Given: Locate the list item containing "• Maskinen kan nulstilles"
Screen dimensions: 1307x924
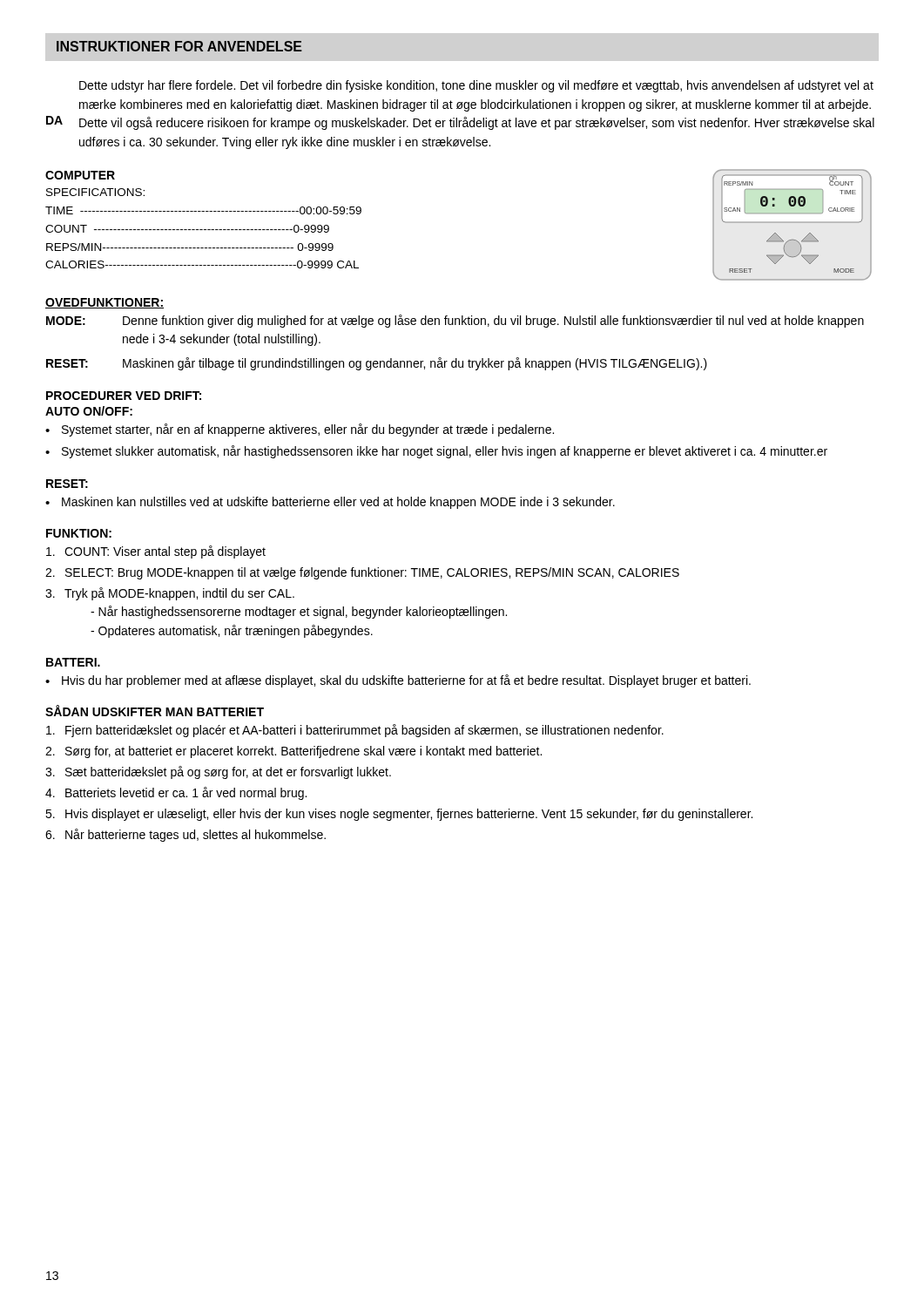Looking at the screenshot, I should 330,503.
